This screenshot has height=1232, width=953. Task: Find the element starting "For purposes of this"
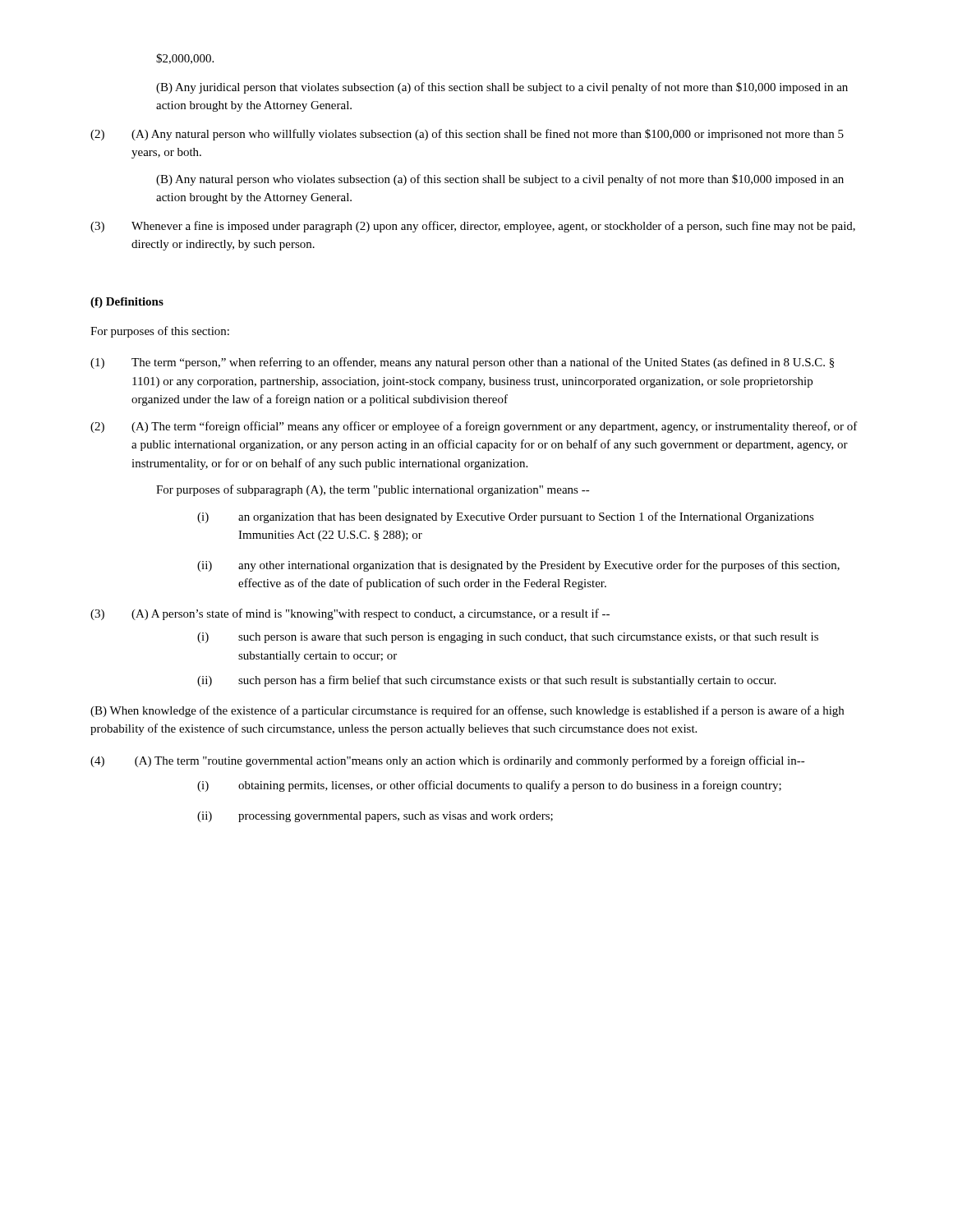[x=160, y=331]
